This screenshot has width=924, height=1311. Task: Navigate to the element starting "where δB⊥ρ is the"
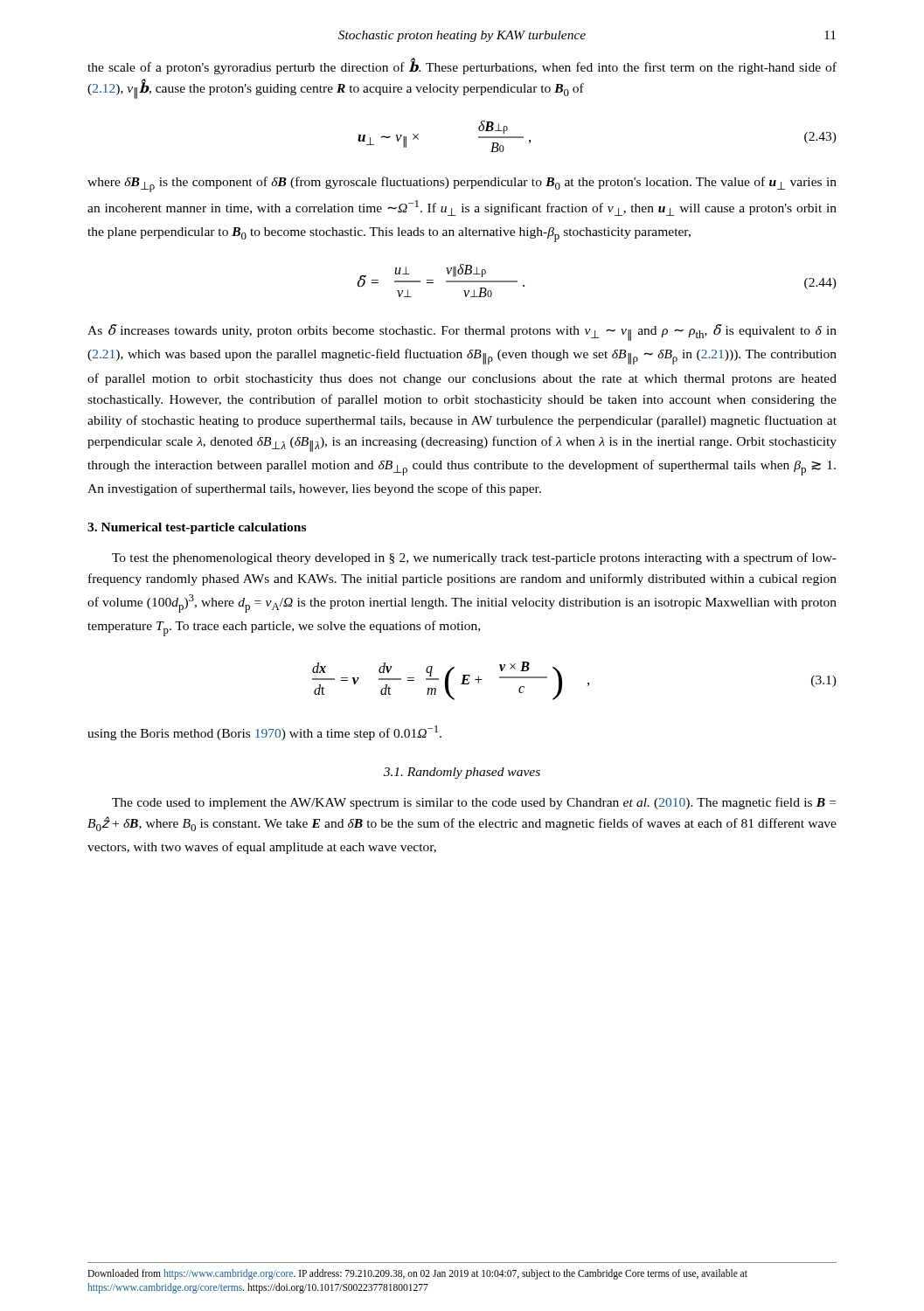(x=462, y=208)
